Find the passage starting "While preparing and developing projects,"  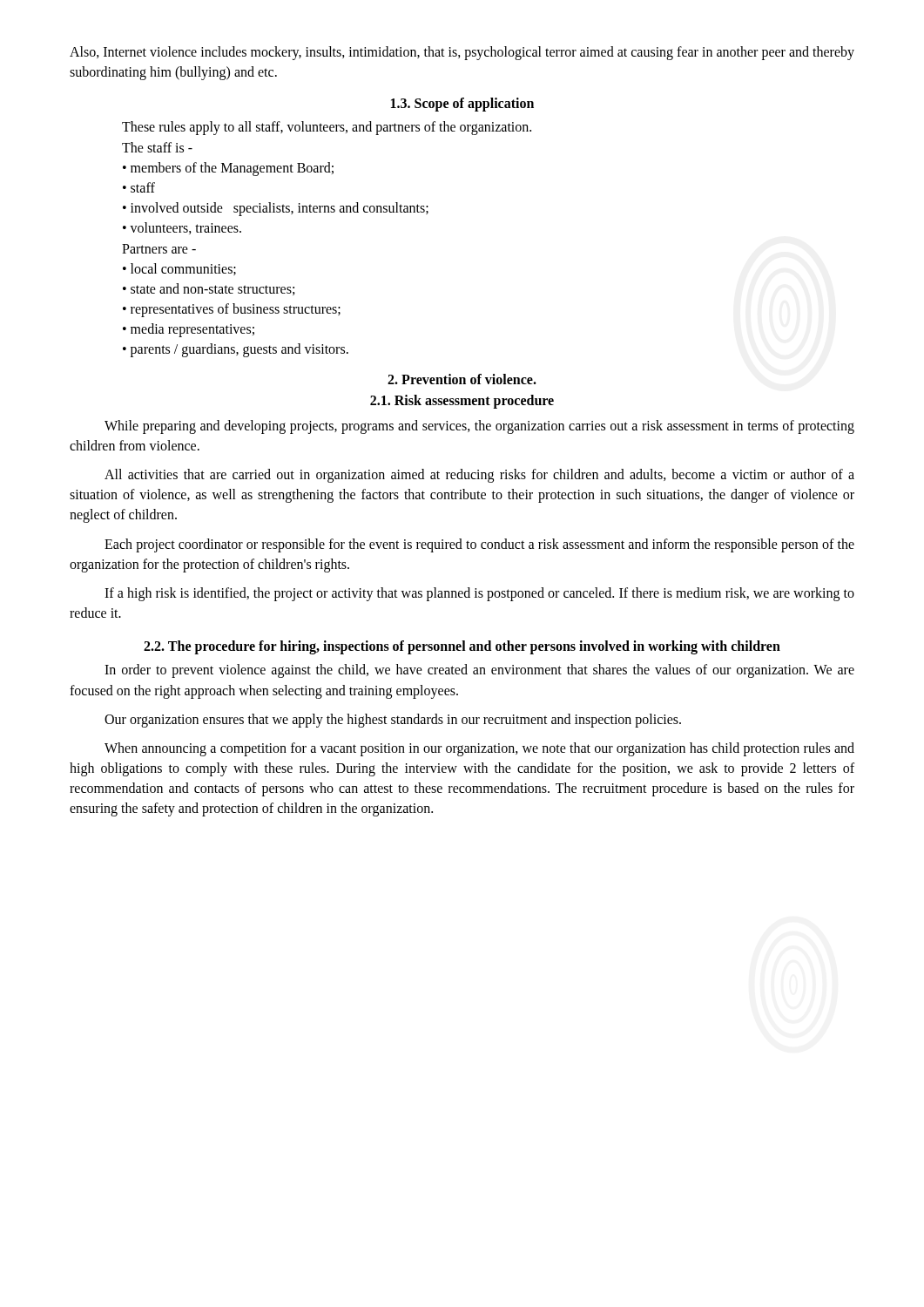pos(462,436)
